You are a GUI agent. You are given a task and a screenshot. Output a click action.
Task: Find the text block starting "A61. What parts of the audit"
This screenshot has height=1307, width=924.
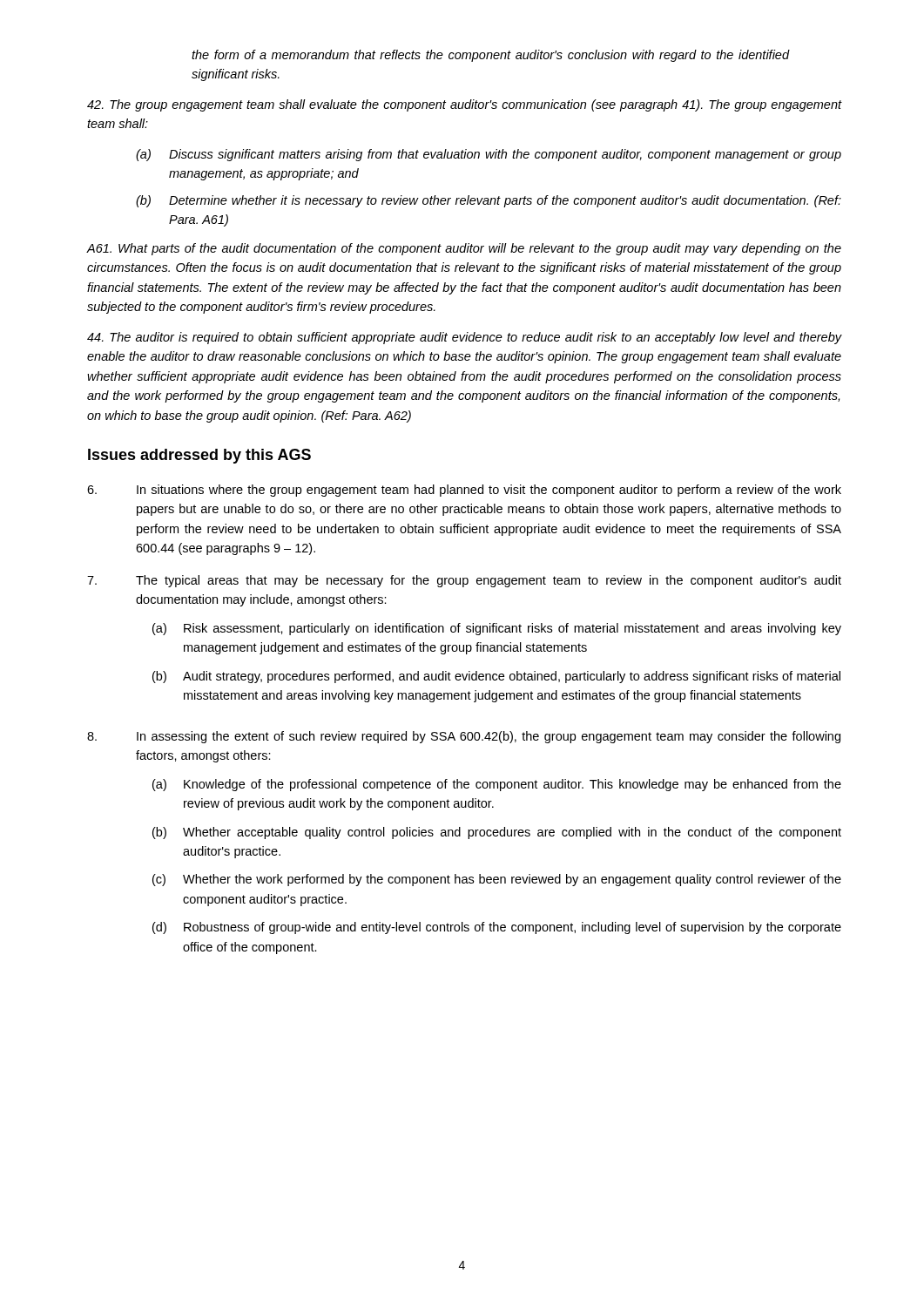(464, 277)
